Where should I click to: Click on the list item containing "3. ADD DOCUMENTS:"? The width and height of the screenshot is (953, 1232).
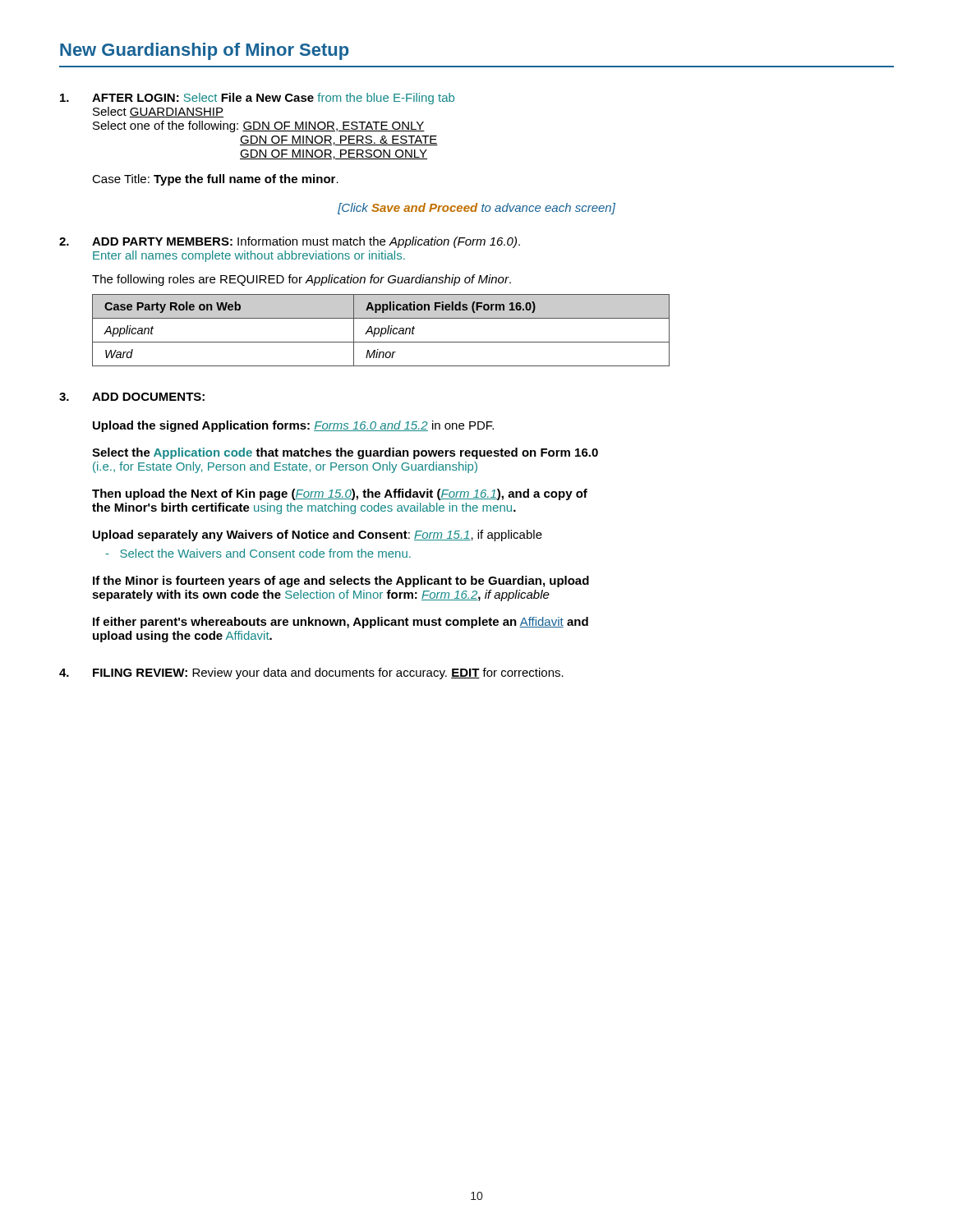[x=132, y=397]
